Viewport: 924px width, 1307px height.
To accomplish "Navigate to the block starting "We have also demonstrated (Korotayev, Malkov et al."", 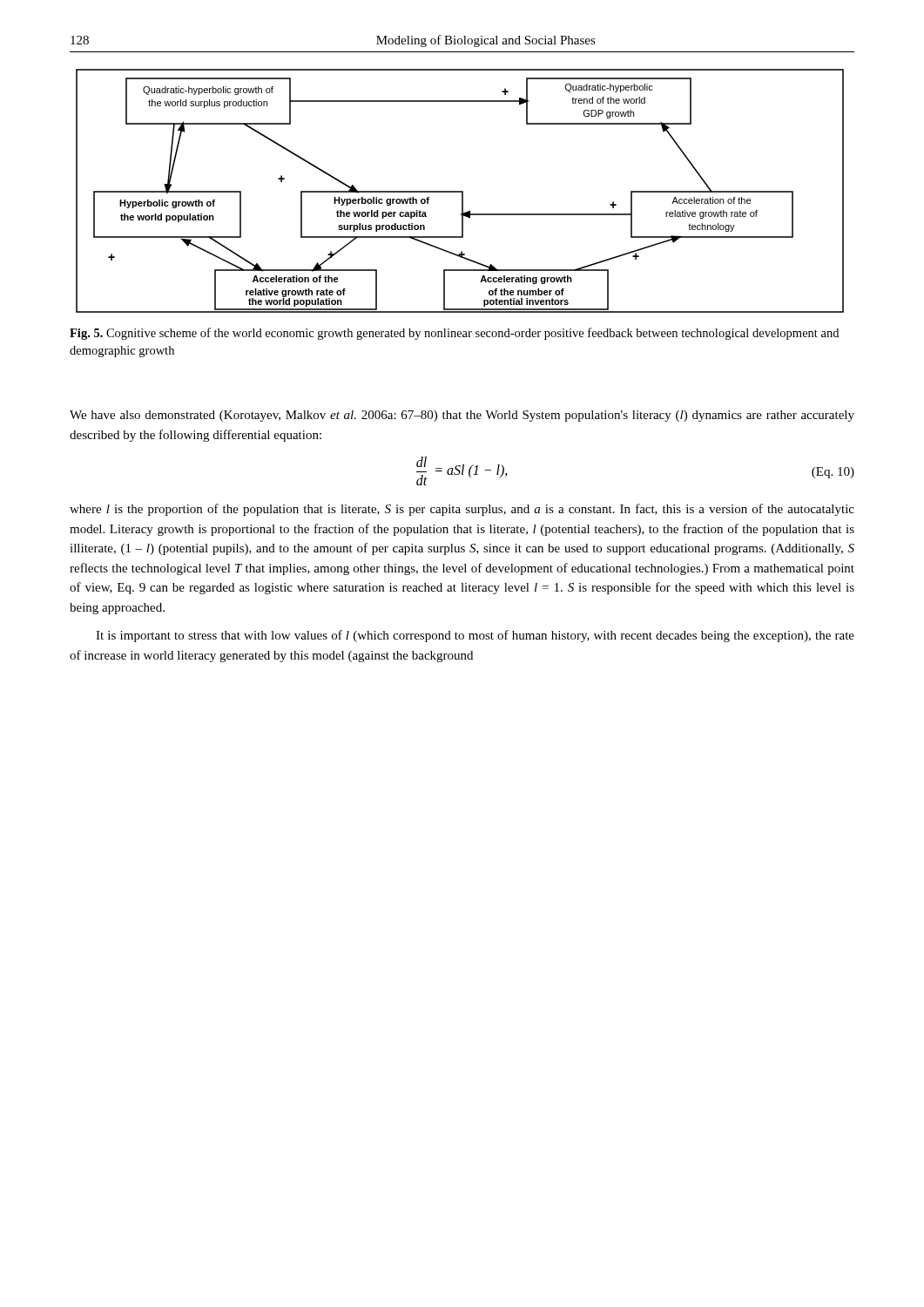I will (462, 425).
